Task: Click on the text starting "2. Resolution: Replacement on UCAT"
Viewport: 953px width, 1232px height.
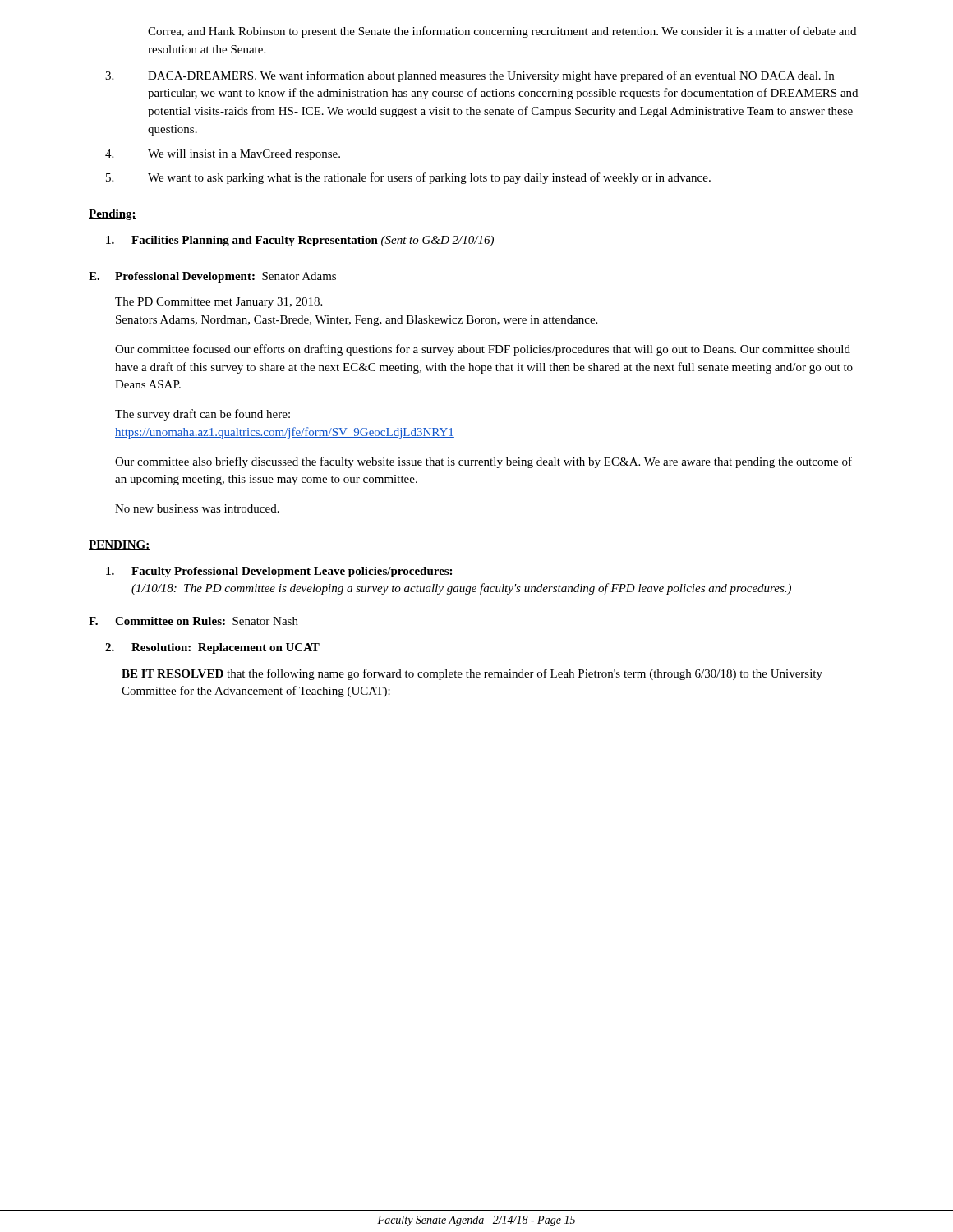Action: click(212, 648)
